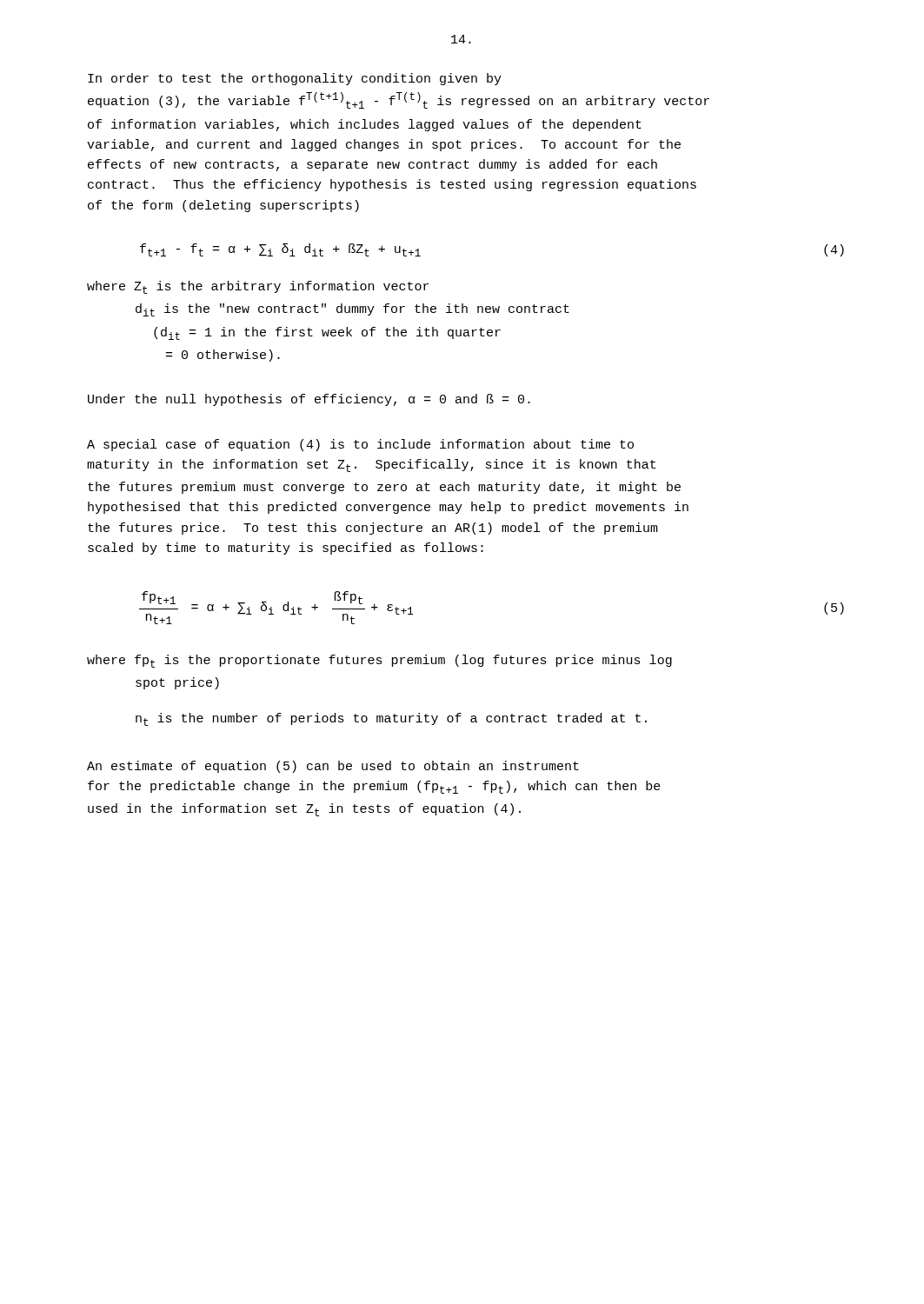Select the block starting "where fpt is the"
Image resolution: width=924 pixels, height=1304 pixels.
click(380, 672)
